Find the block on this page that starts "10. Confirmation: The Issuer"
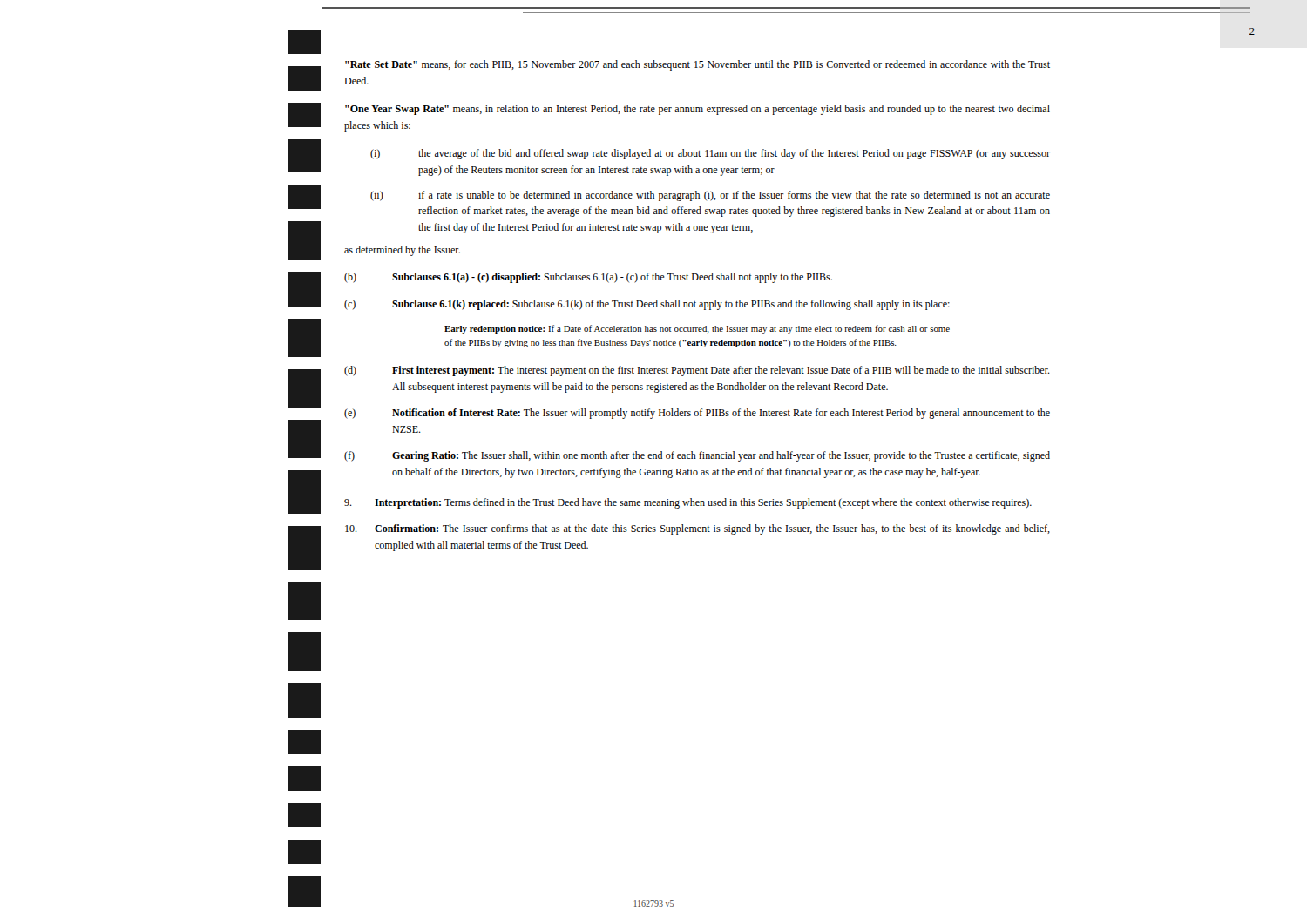Screen dimensions: 924x1307 (697, 537)
